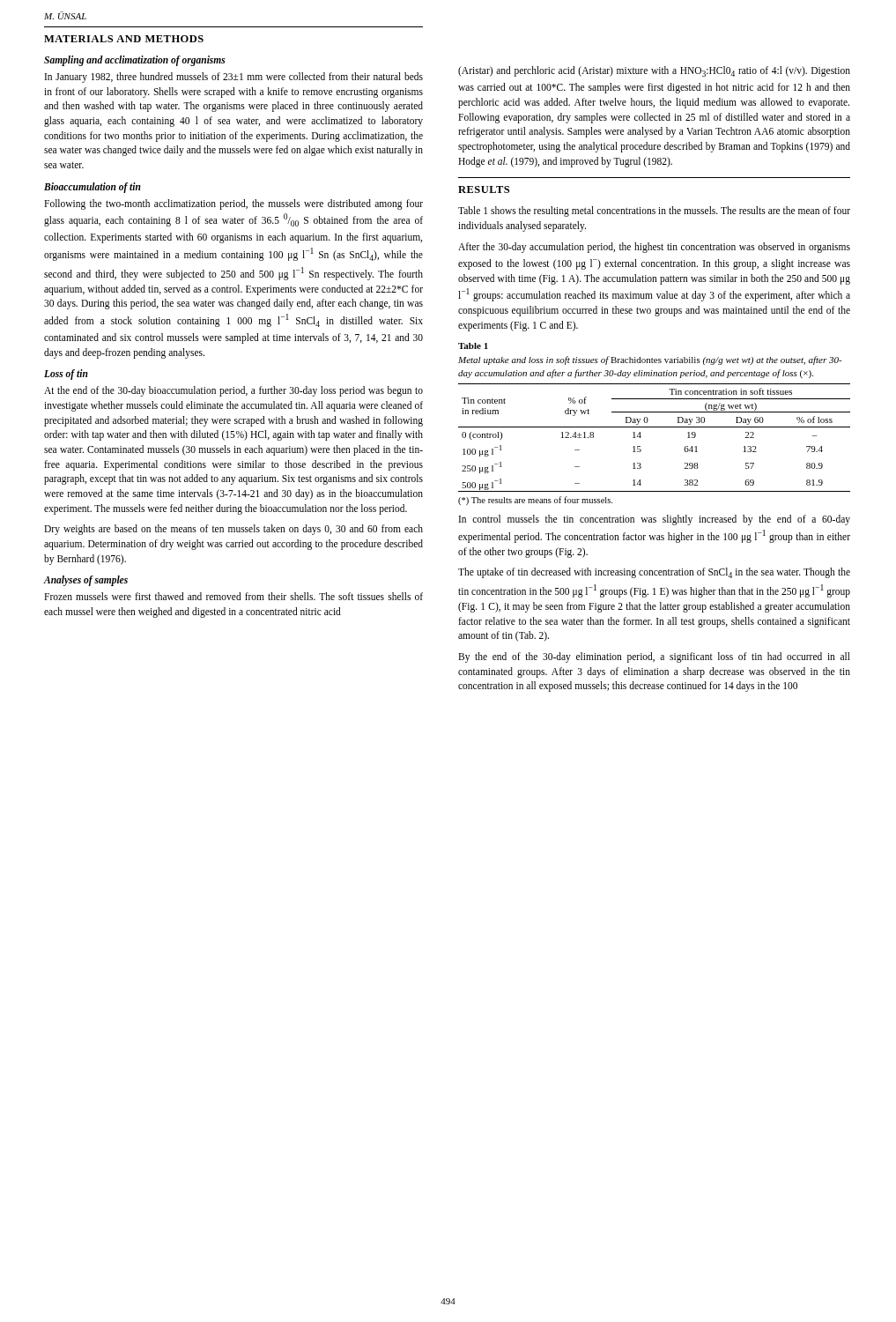Select the text block starting "Bioaccumulation of tin"

tap(93, 187)
